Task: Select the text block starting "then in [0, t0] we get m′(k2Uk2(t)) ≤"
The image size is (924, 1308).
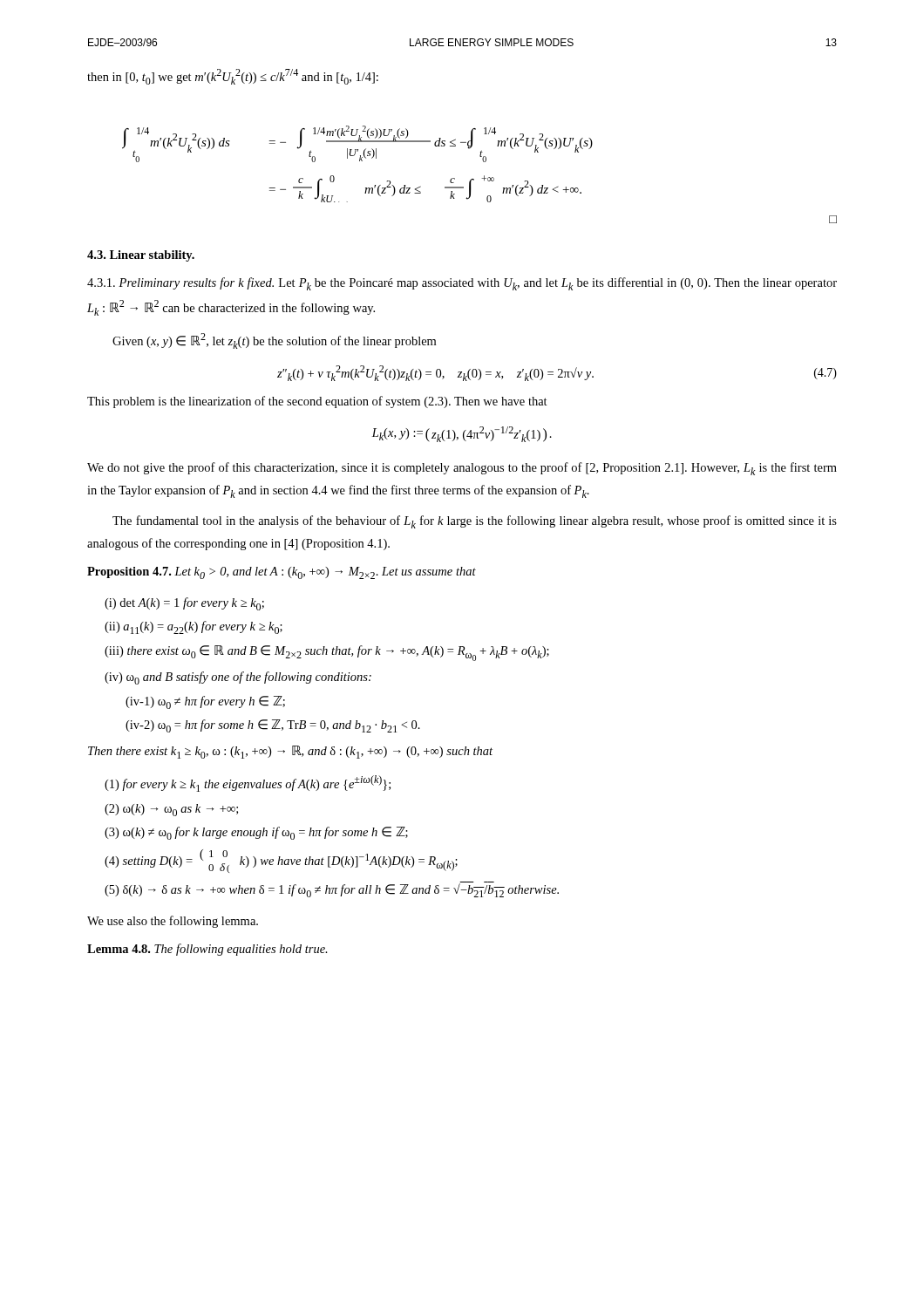Action: pos(233,77)
